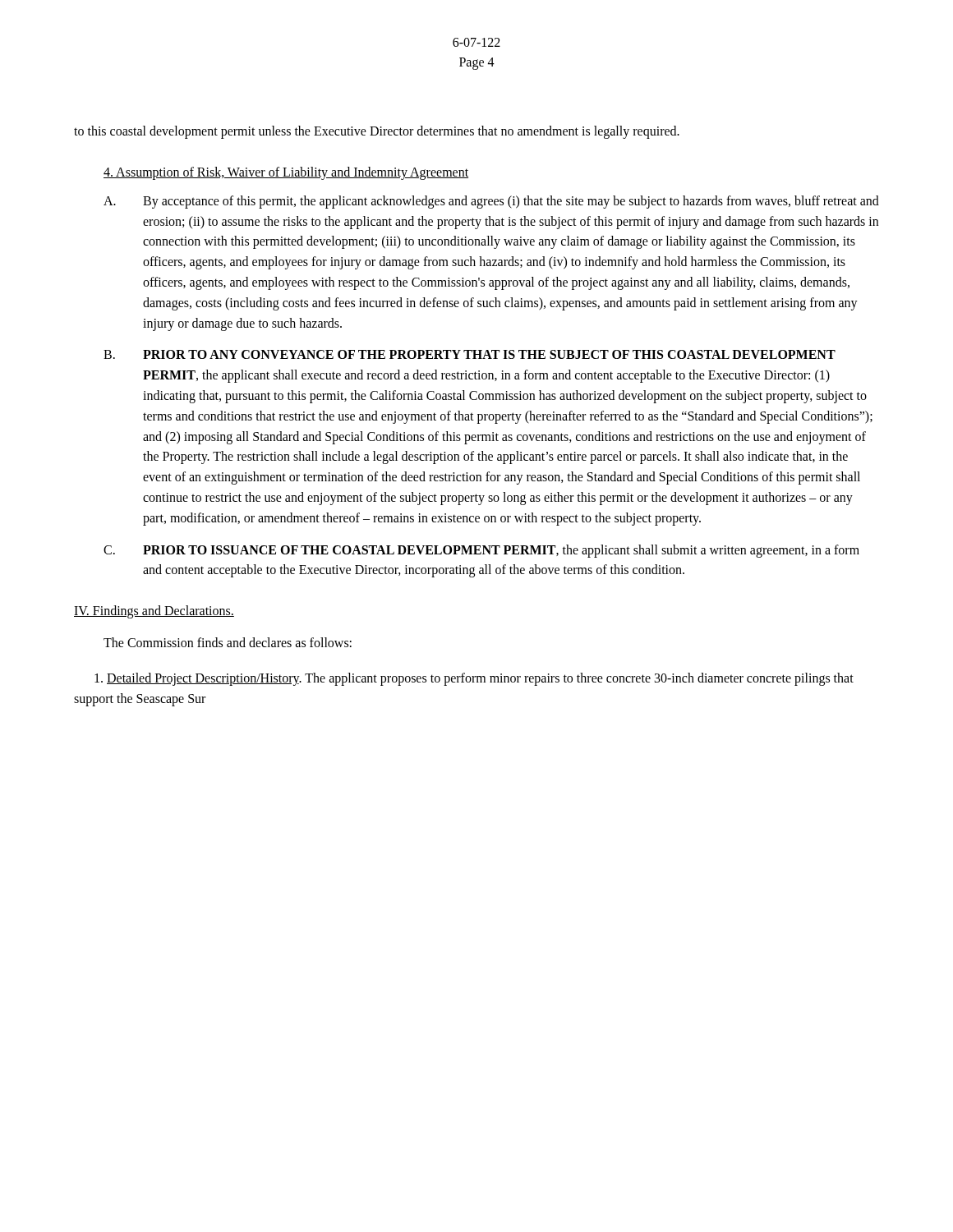Locate the section header that says "4. Assumption of Risk, Waiver of Liability"
The image size is (953, 1232).
tap(286, 172)
